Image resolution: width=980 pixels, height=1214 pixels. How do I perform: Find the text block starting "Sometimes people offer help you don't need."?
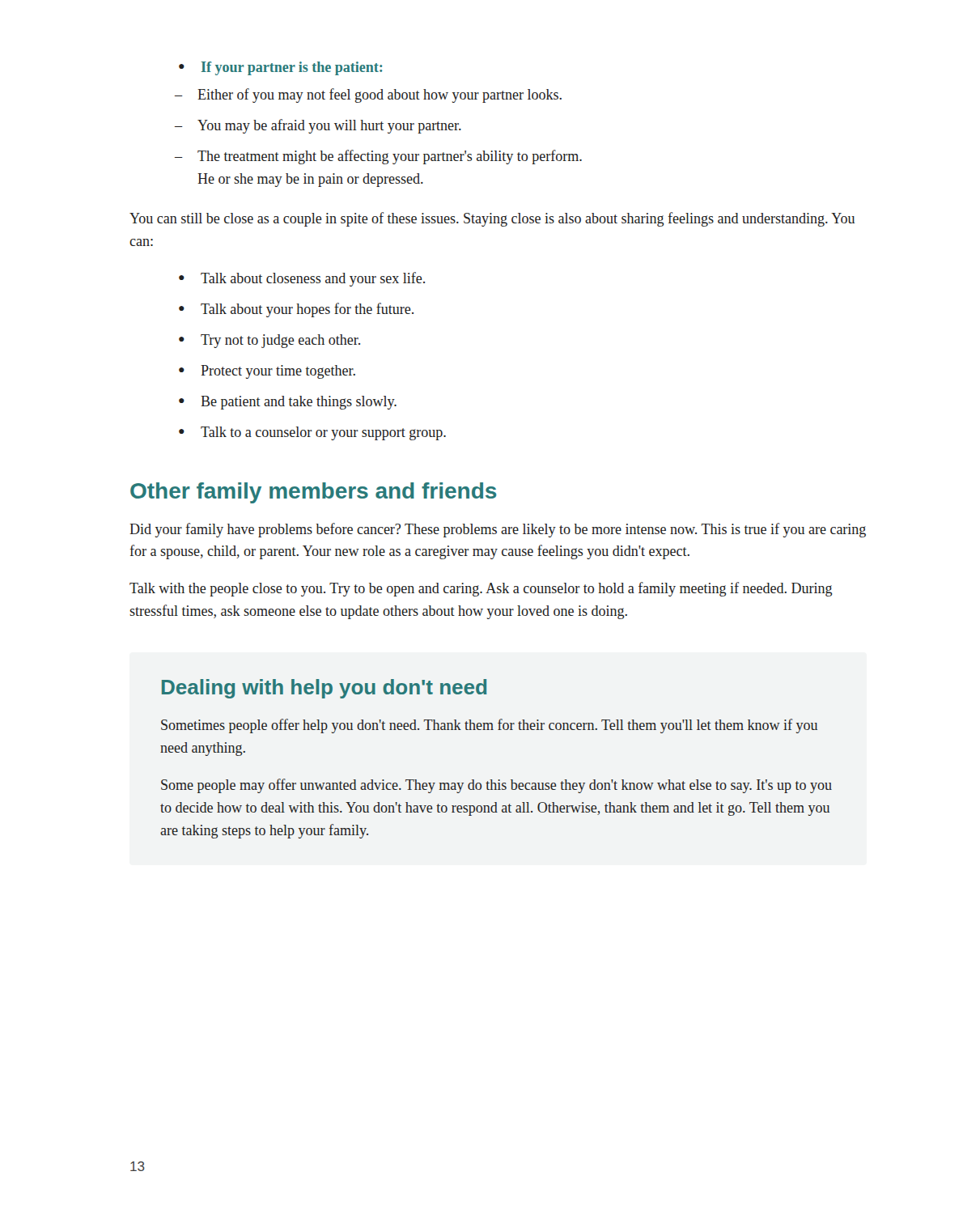pyautogui.click(x=498, y=737)
